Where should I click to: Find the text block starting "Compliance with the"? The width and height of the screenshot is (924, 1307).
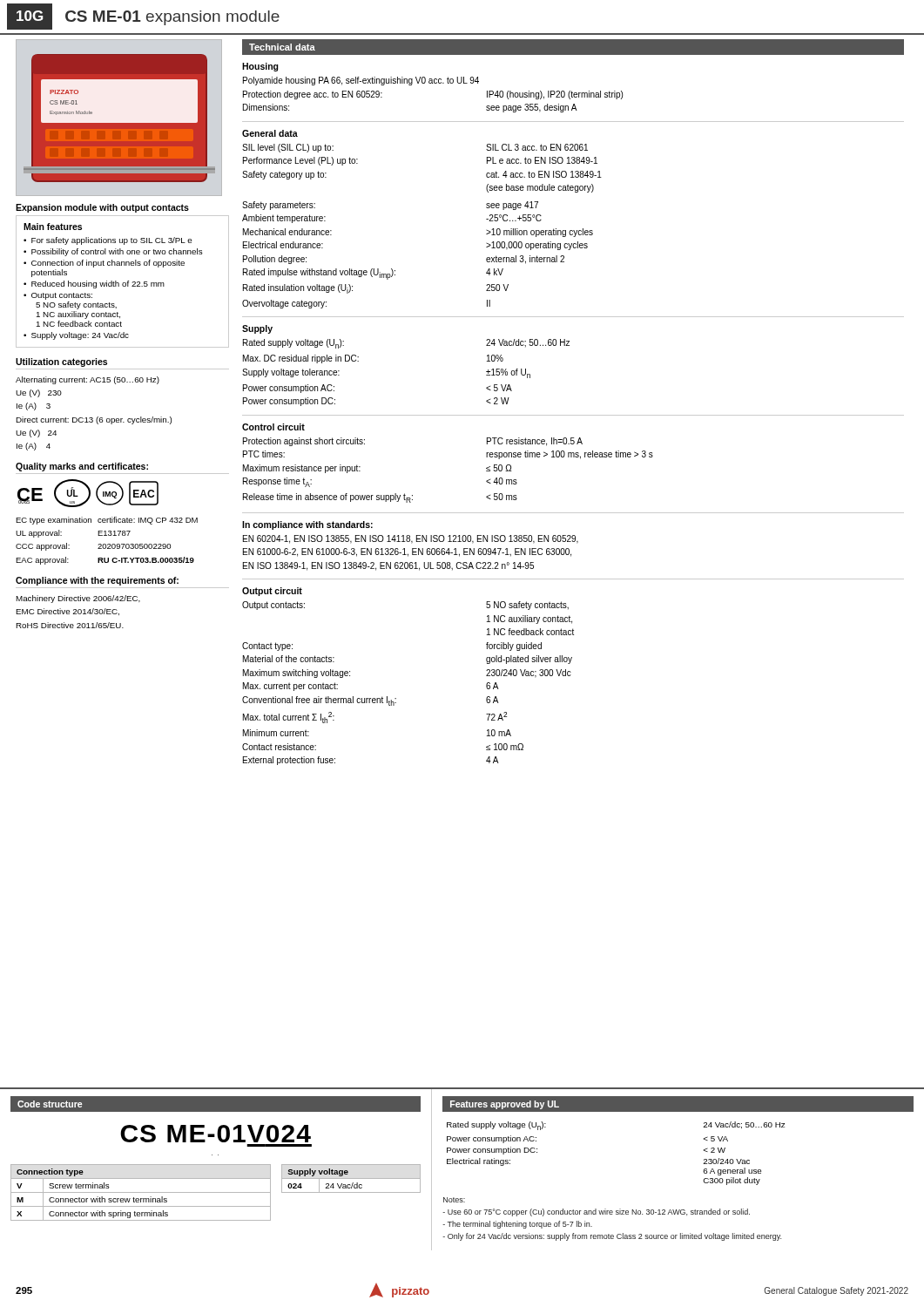tap(97, 580)
